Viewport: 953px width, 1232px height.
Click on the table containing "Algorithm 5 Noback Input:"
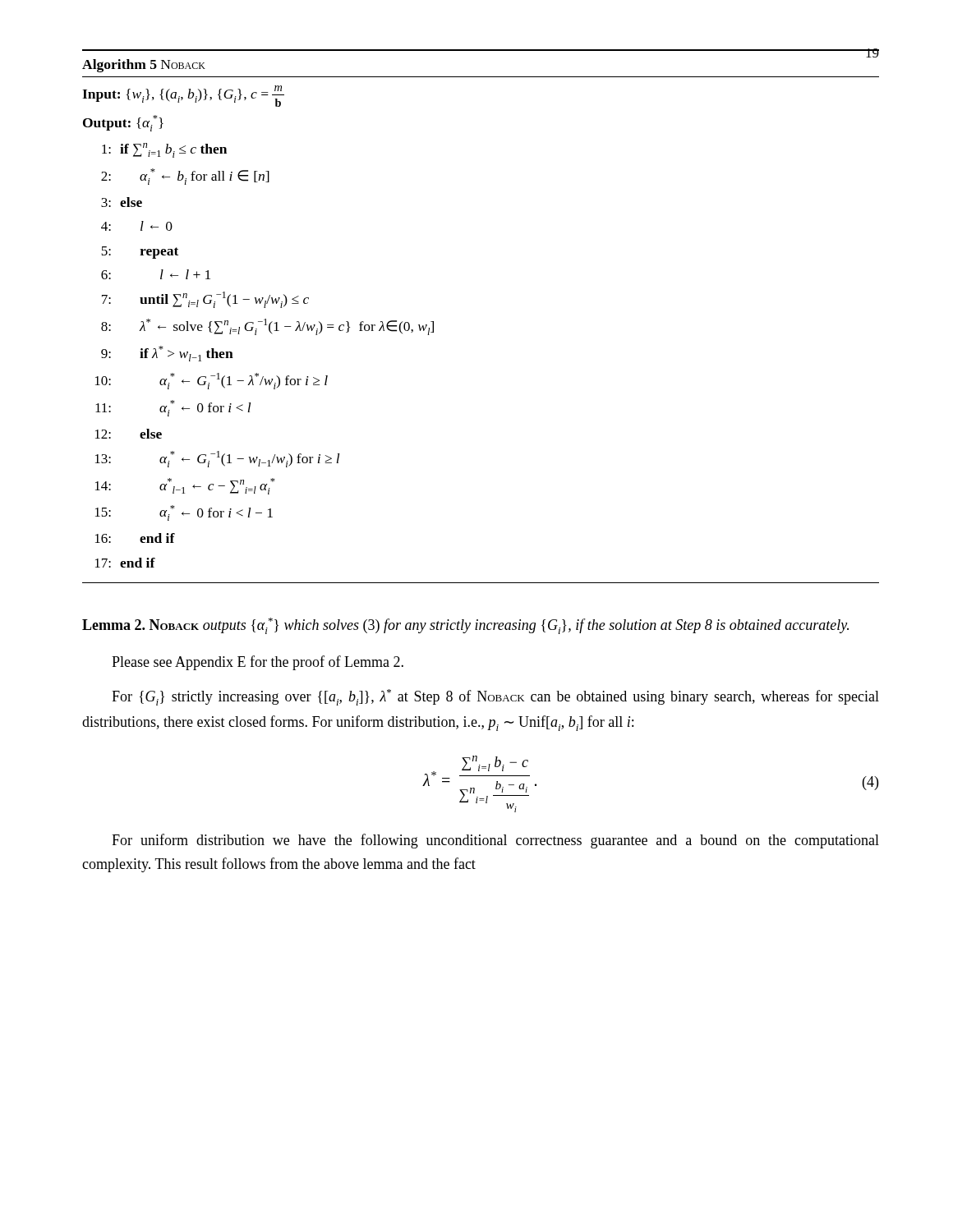pyautogui.click(x=481, y=316)
